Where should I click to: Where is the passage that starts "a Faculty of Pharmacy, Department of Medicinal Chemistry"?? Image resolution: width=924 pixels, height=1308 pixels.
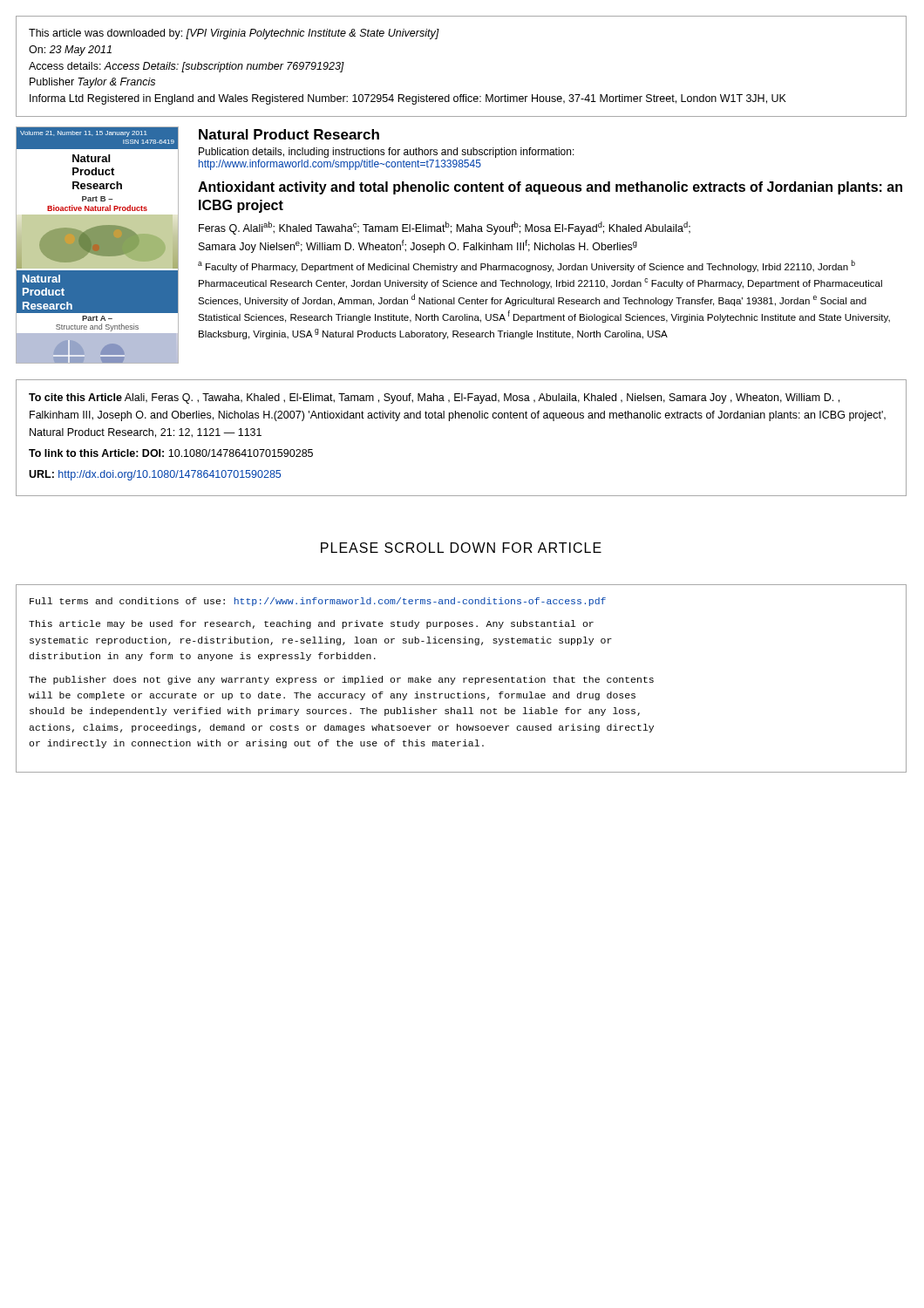pyautogui.click(x=544, y=299)
